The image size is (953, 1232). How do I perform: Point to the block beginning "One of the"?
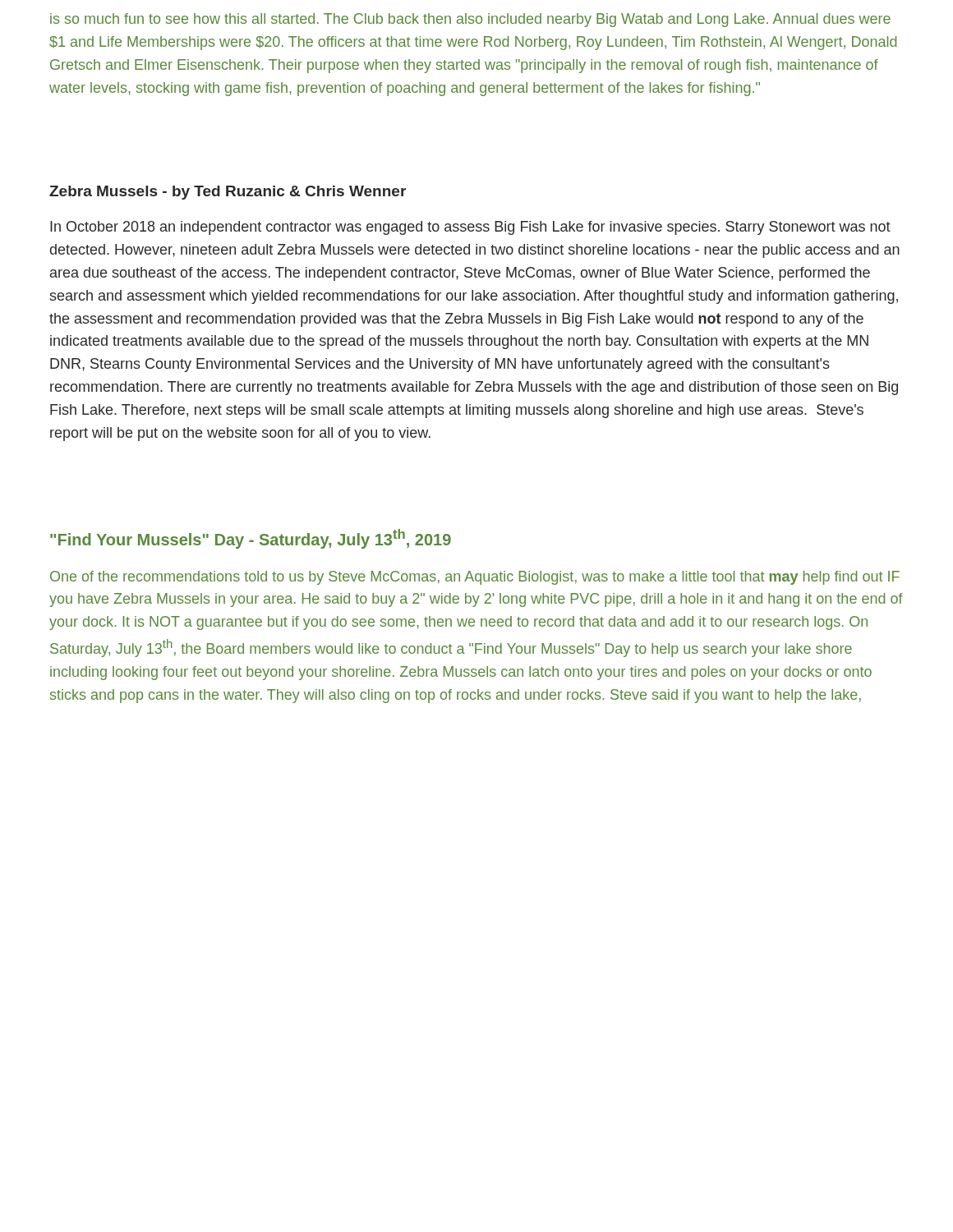pyautogui.click(x=476, y=636)
